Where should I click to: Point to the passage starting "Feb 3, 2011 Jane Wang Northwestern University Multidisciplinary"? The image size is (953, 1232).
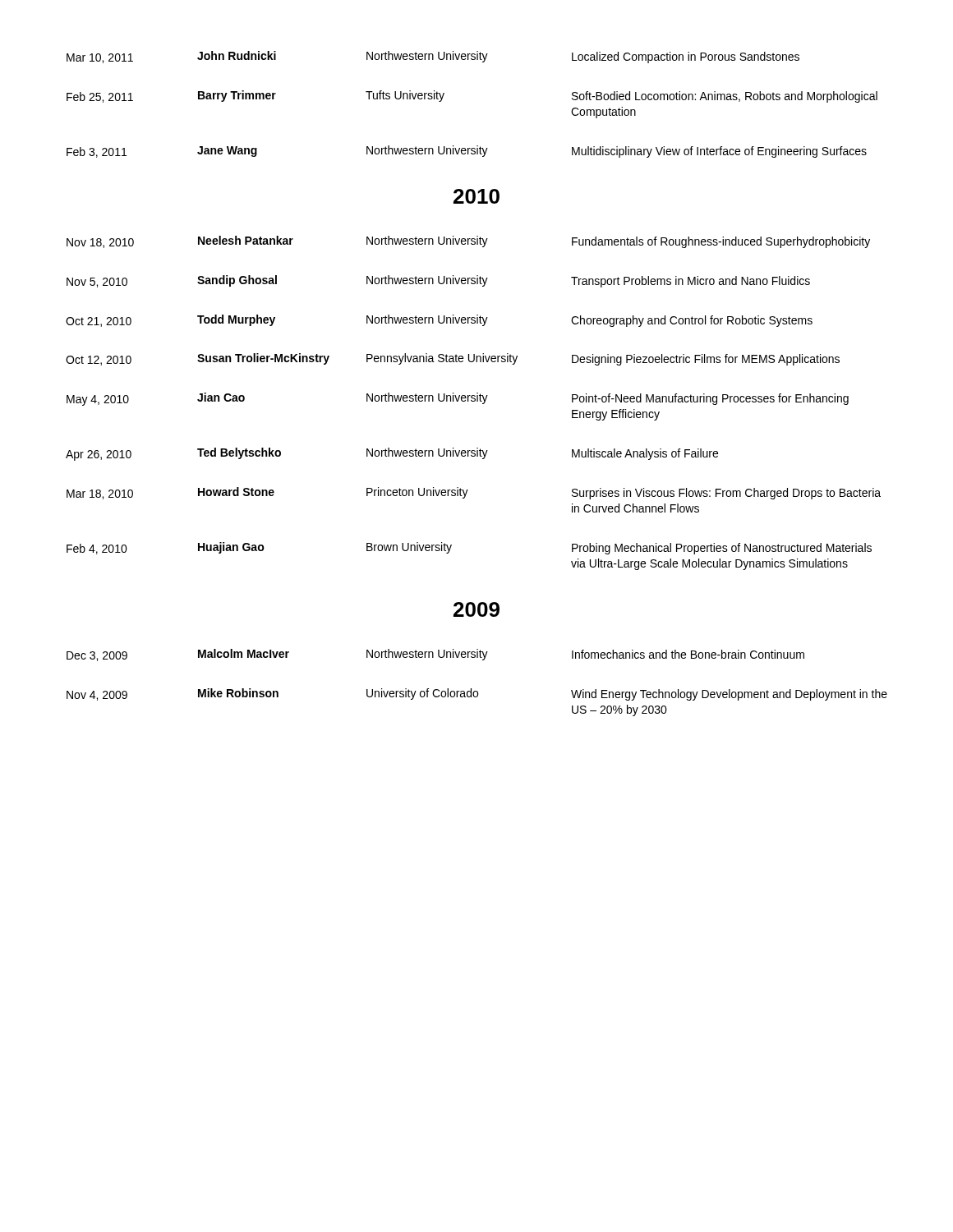(x=476, y=152)
